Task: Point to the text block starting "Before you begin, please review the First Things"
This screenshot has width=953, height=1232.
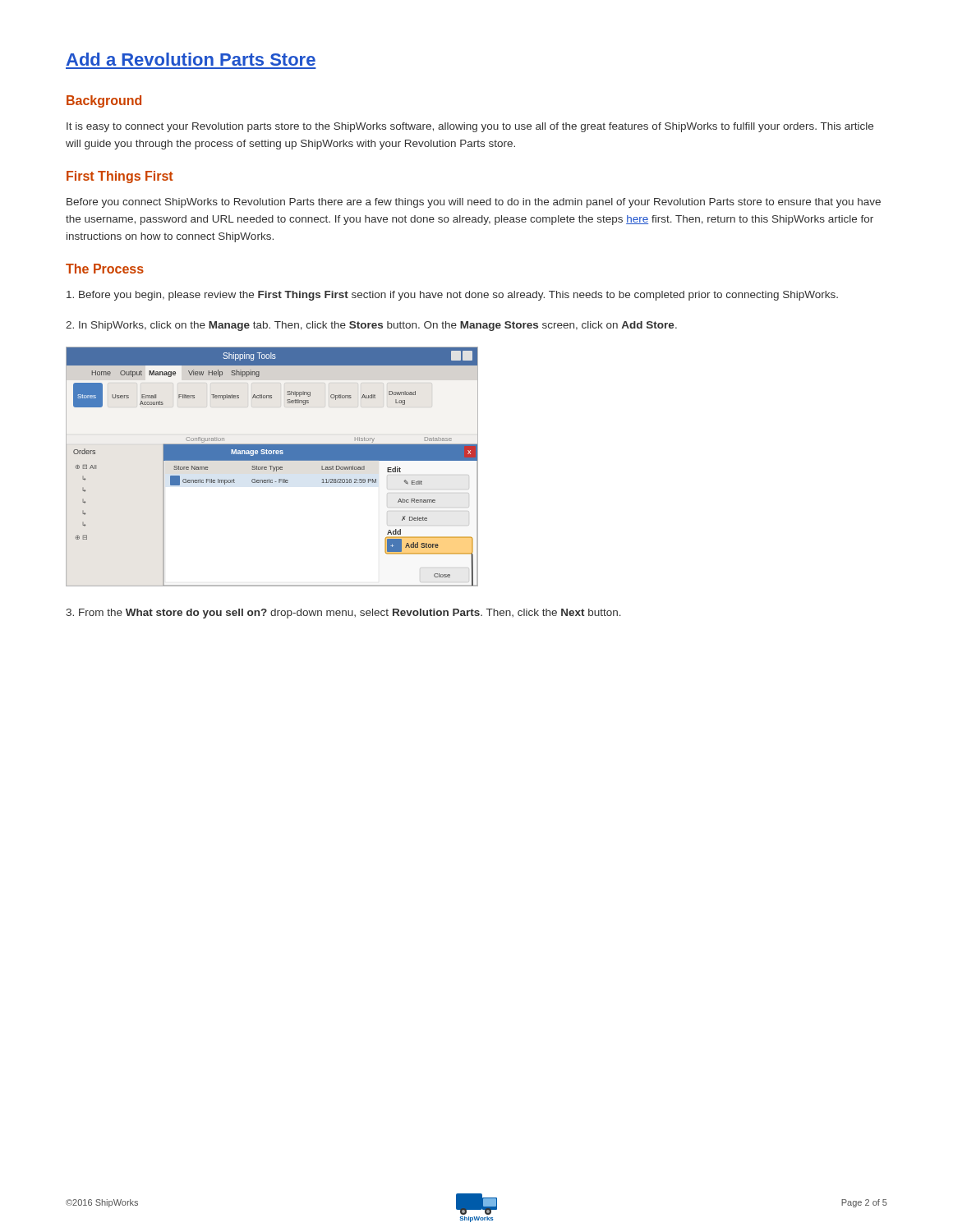Action: click(x=476, y=295)
